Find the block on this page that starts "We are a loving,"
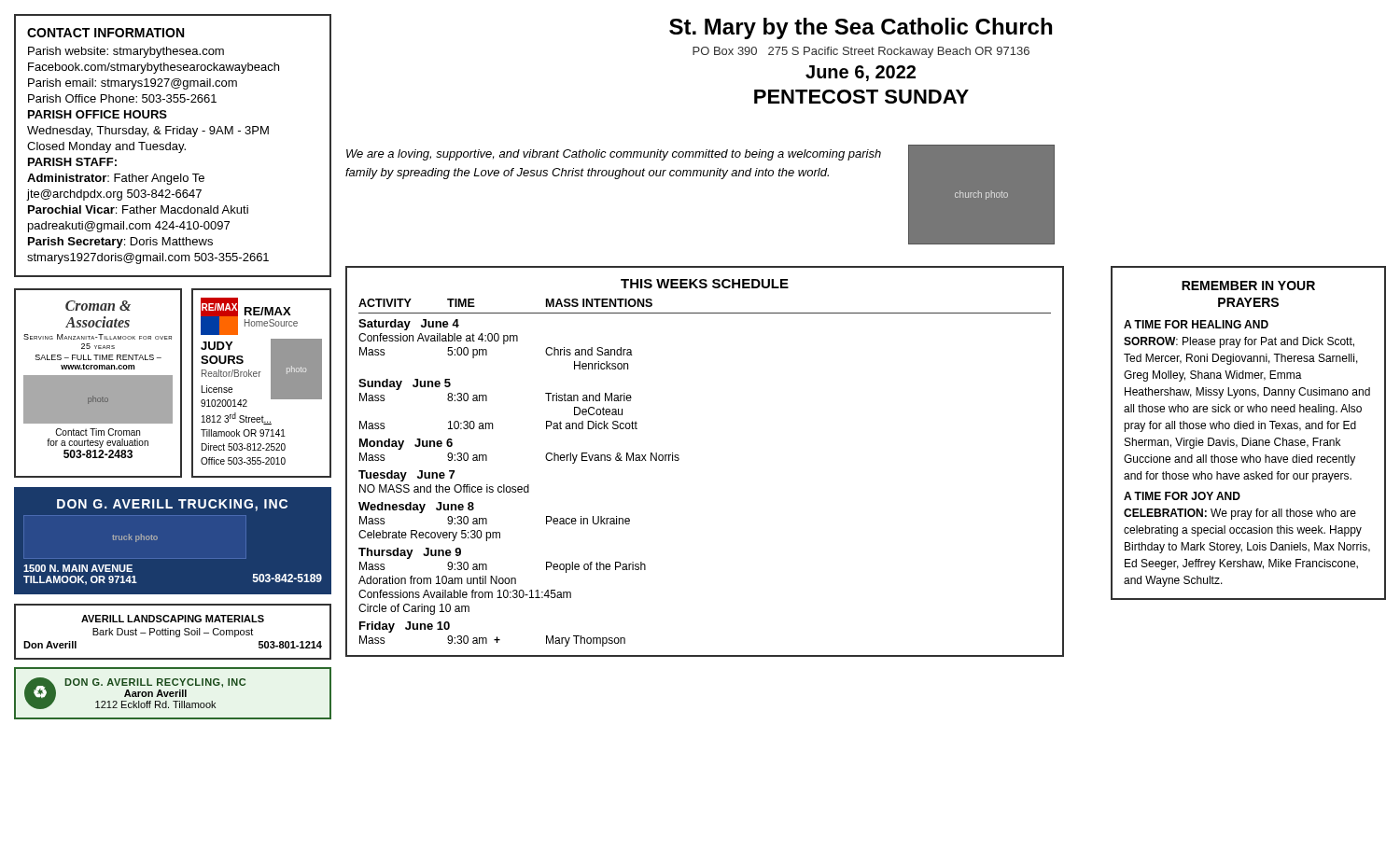The width and height of the screenshot is (1400, 850). [x=613, y=163]
